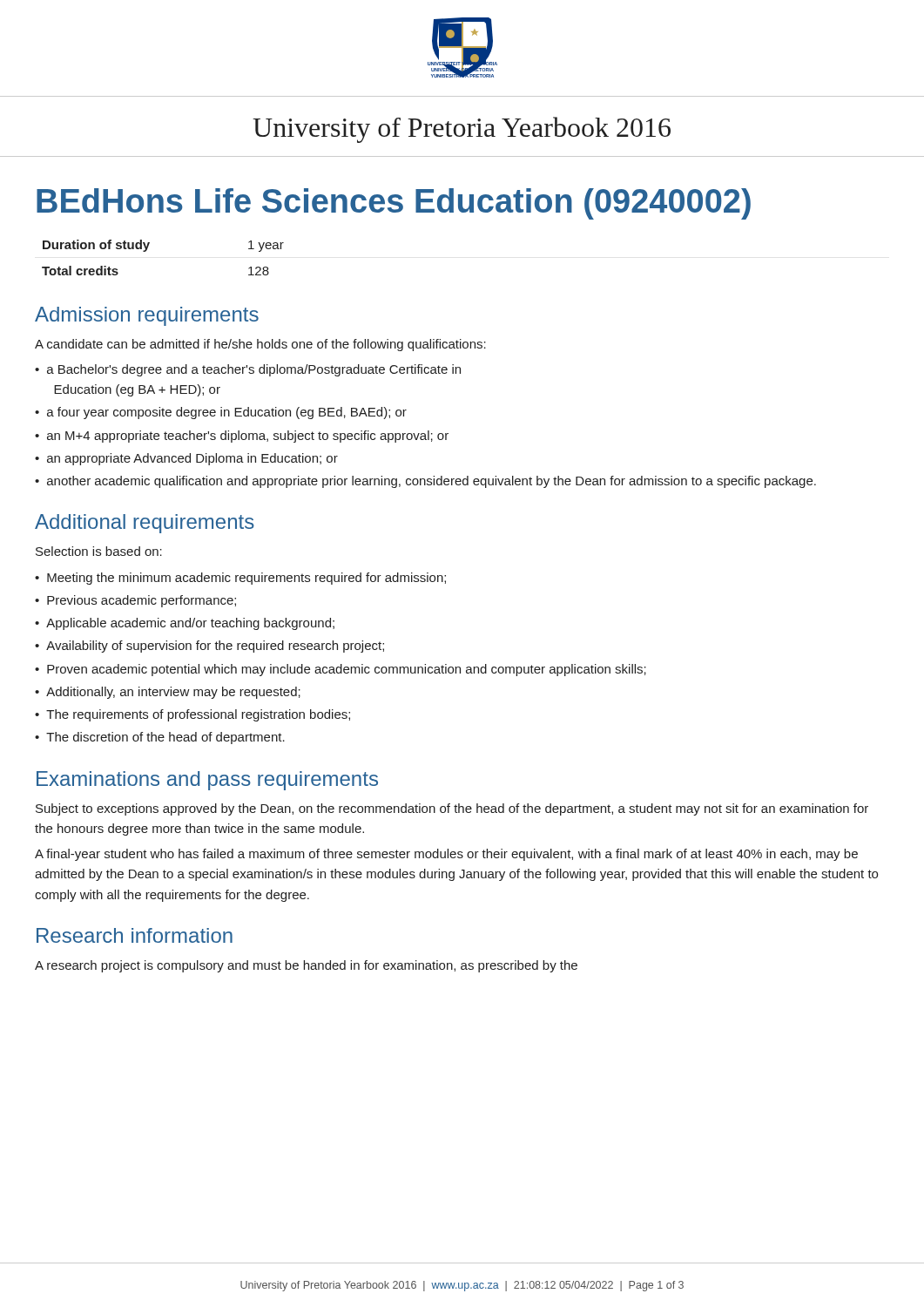Click on the passage starting "Research information"
Screen dimensions: 1307x924
pos(135,935)
